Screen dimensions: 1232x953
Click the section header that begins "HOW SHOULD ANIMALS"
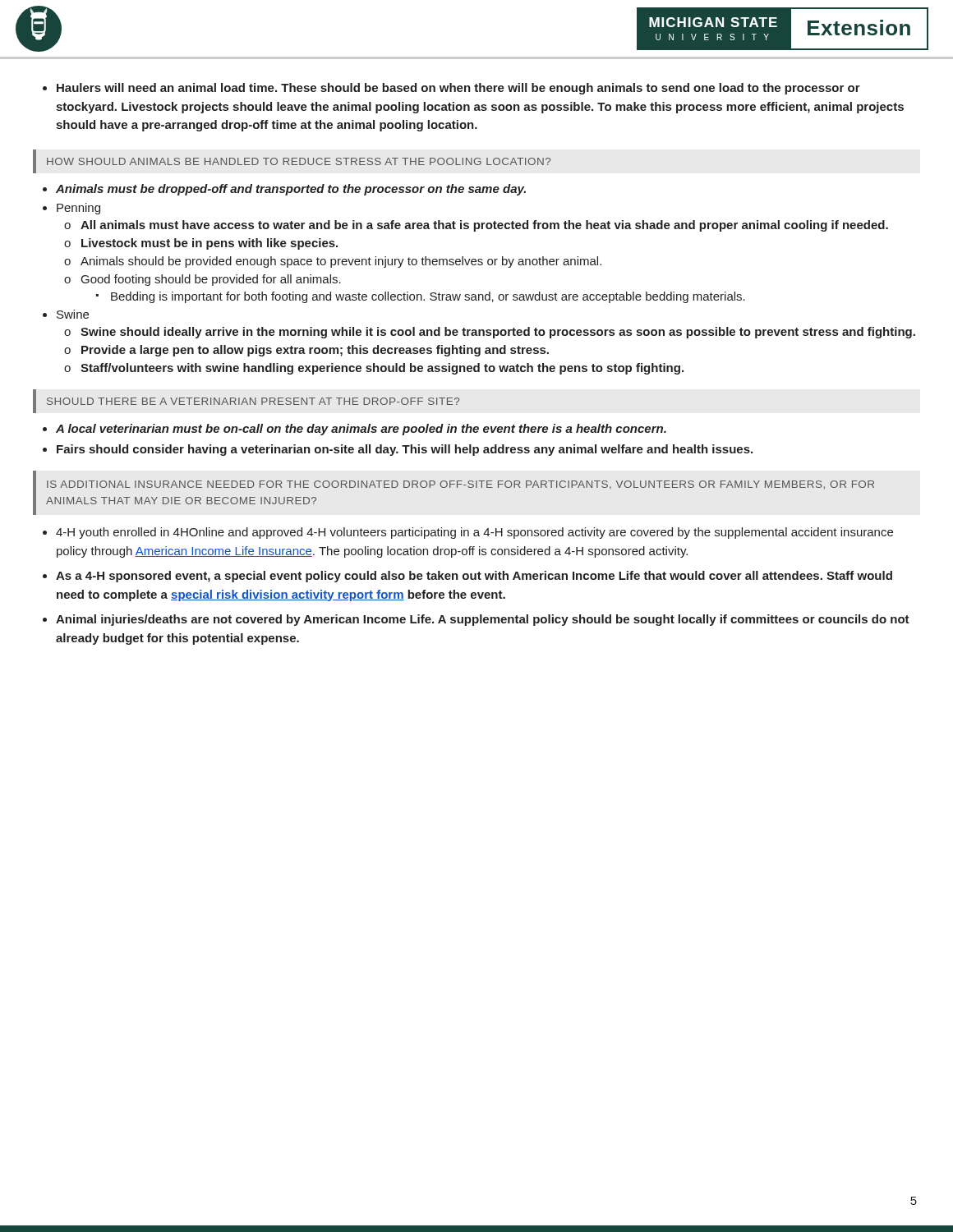pyautogui.click(x=299, y=161)
